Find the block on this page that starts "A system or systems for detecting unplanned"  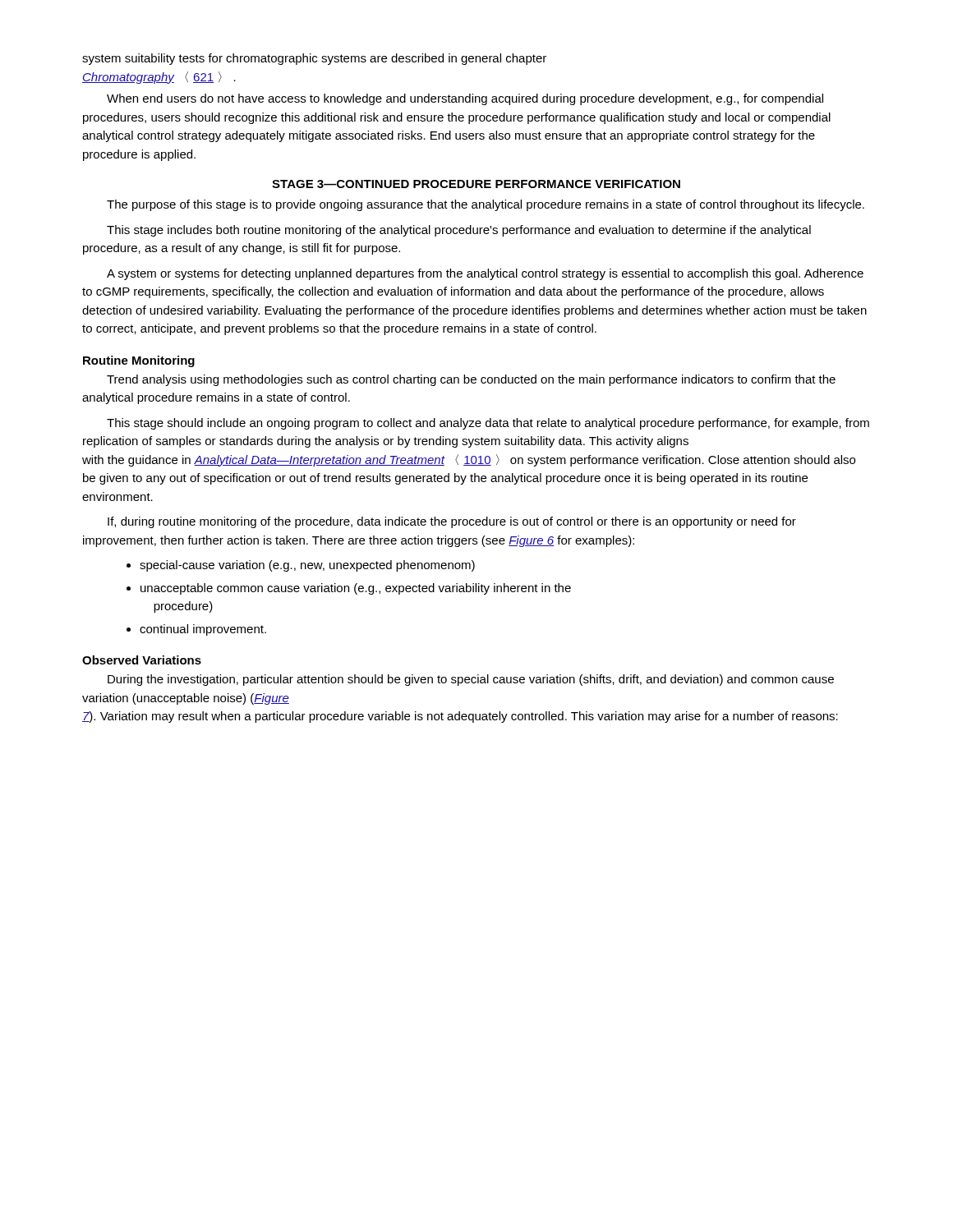pos(476,301)
